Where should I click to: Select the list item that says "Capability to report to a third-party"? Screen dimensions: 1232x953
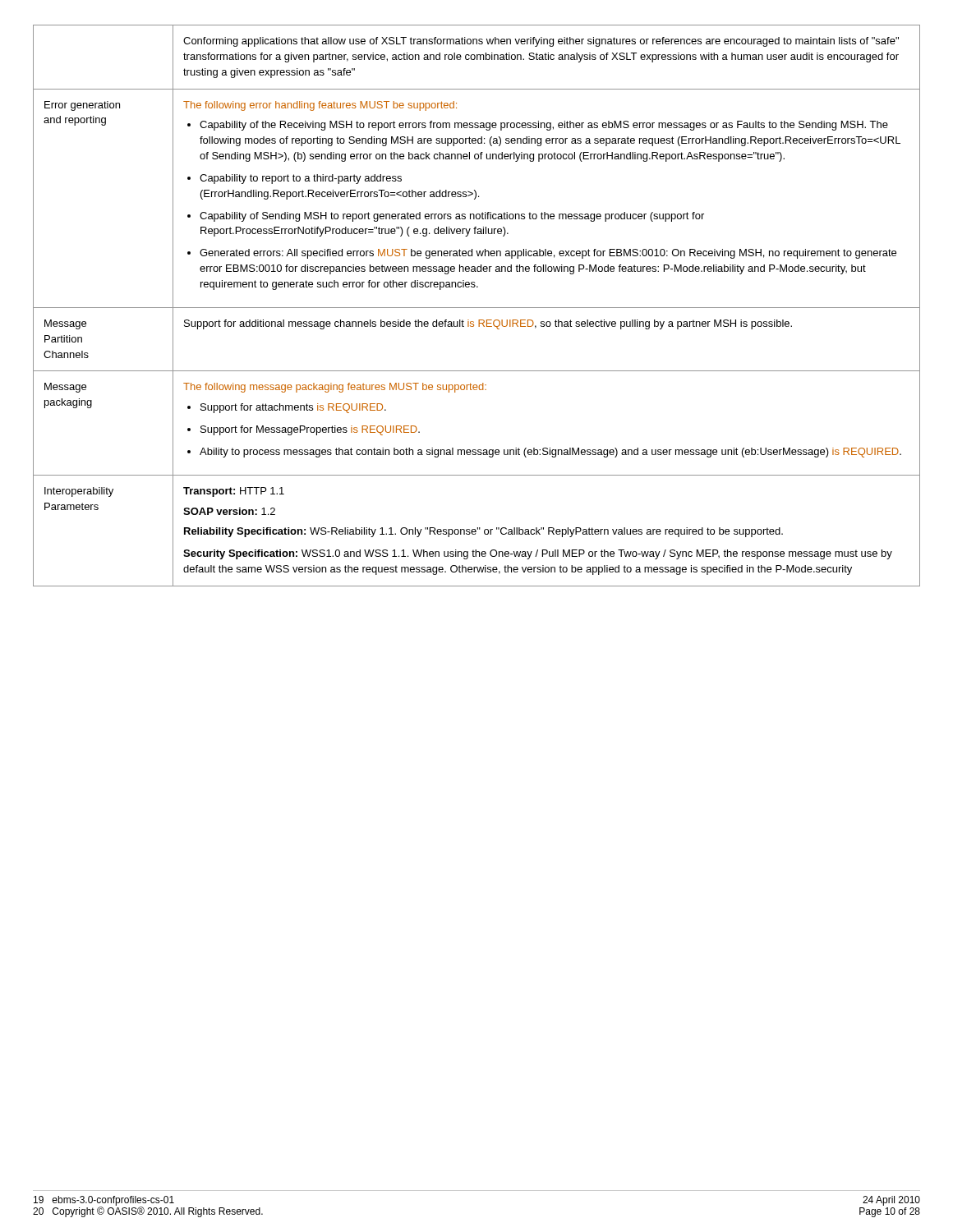tap(340, 185)
